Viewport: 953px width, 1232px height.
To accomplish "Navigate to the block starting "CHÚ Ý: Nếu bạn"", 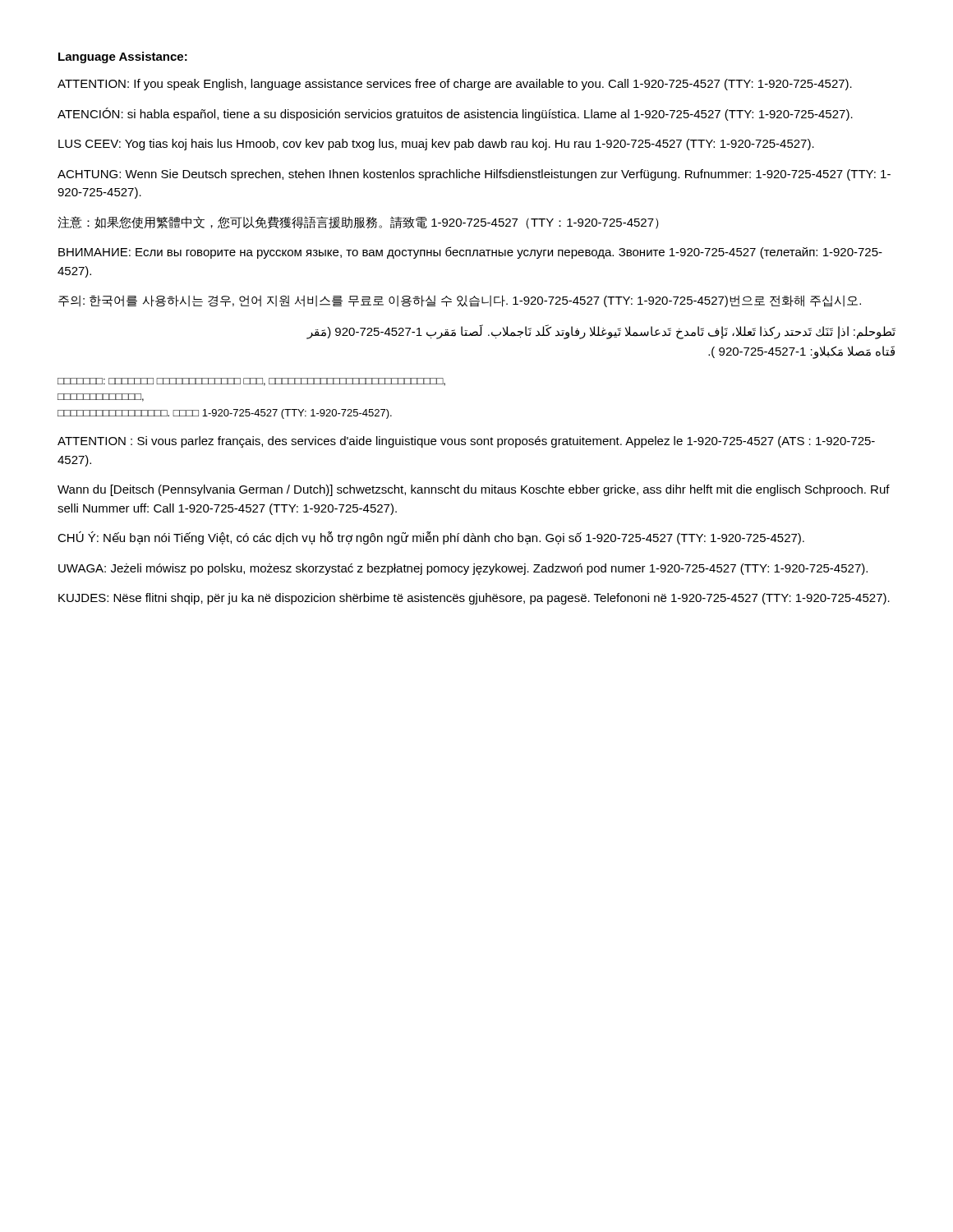I will pyautogui.click(x=431, y=538).
